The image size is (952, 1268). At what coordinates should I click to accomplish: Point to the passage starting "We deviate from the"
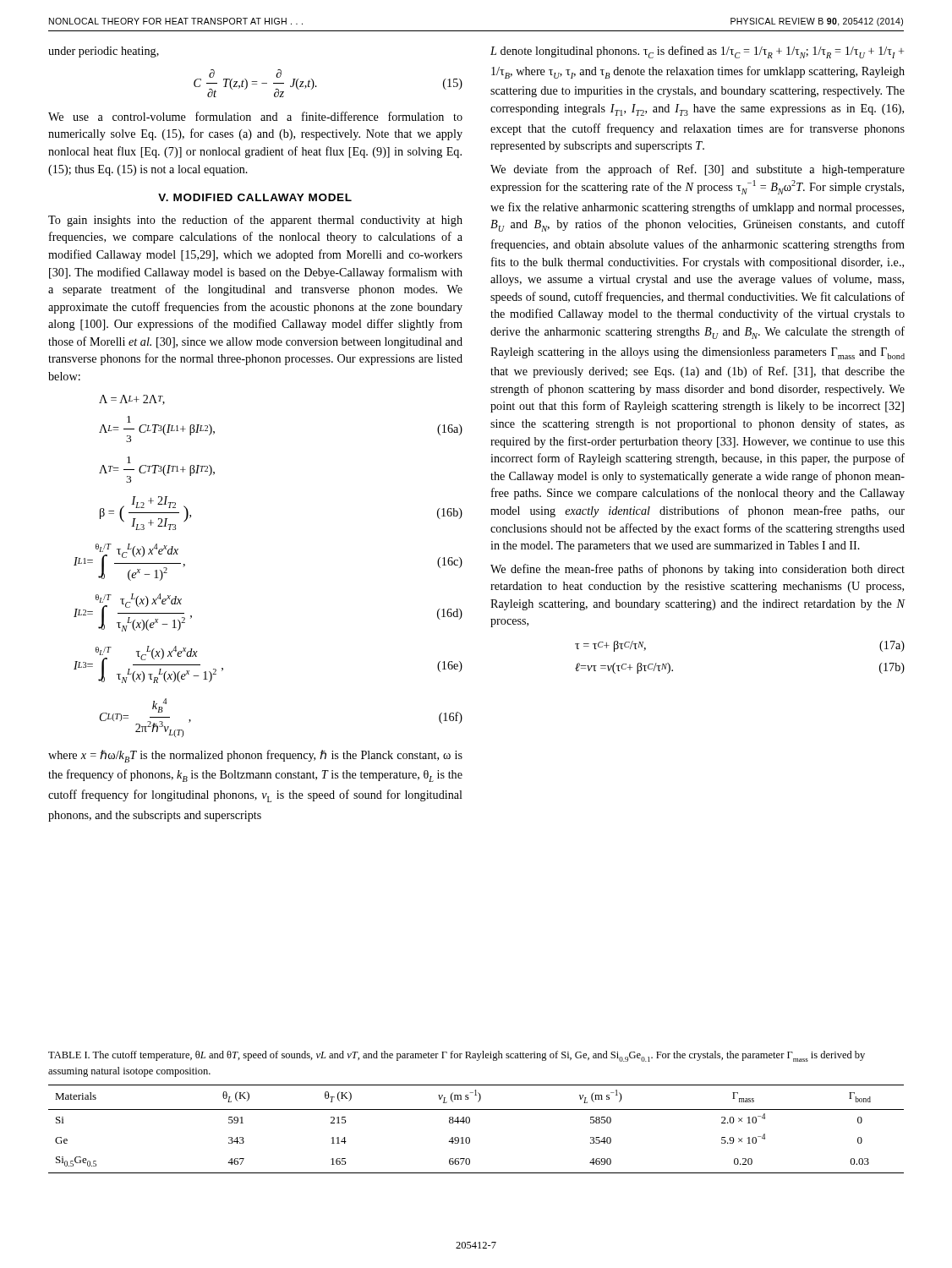(698, 357)
